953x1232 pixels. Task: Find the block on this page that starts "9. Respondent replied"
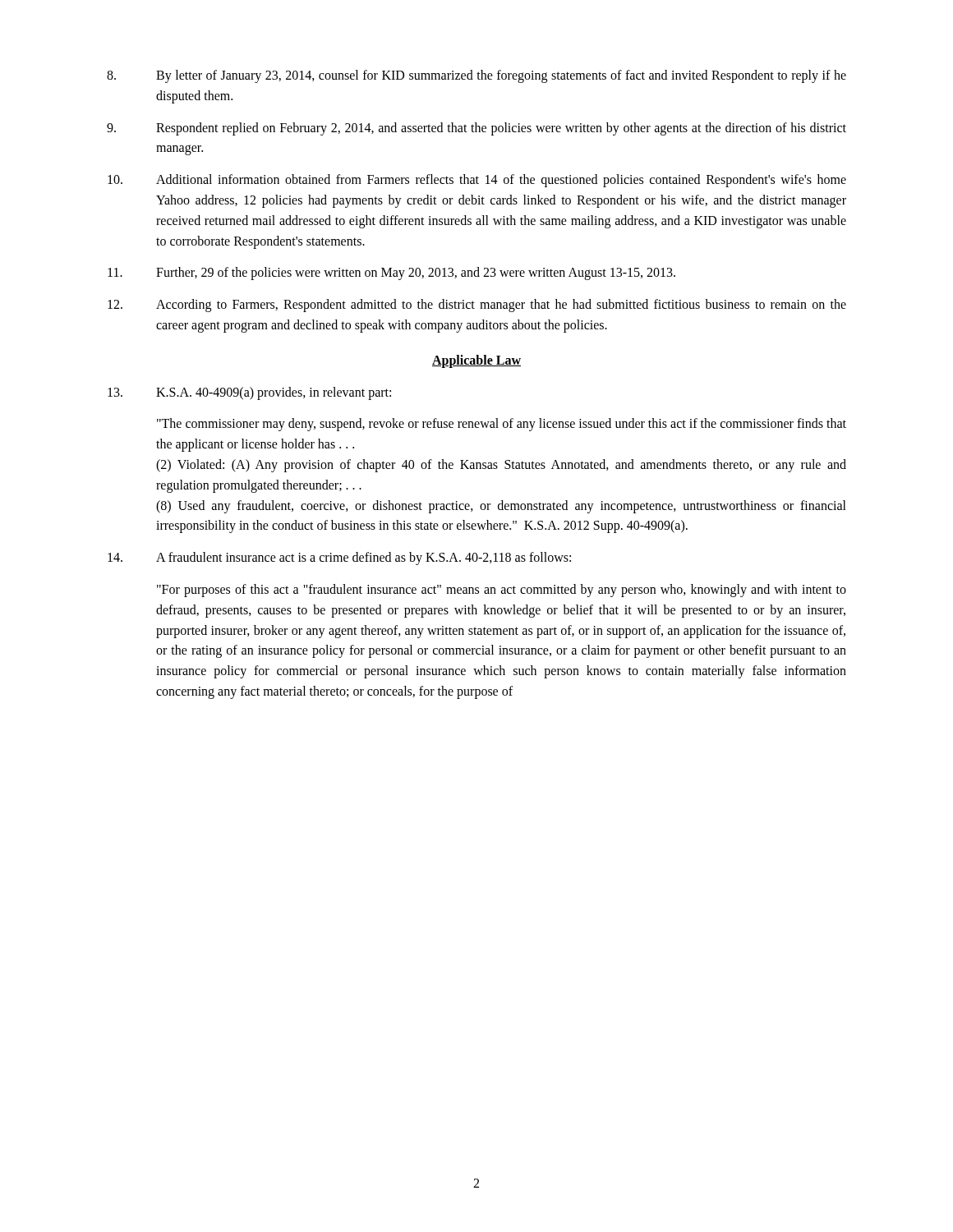(x=476, y=138)
